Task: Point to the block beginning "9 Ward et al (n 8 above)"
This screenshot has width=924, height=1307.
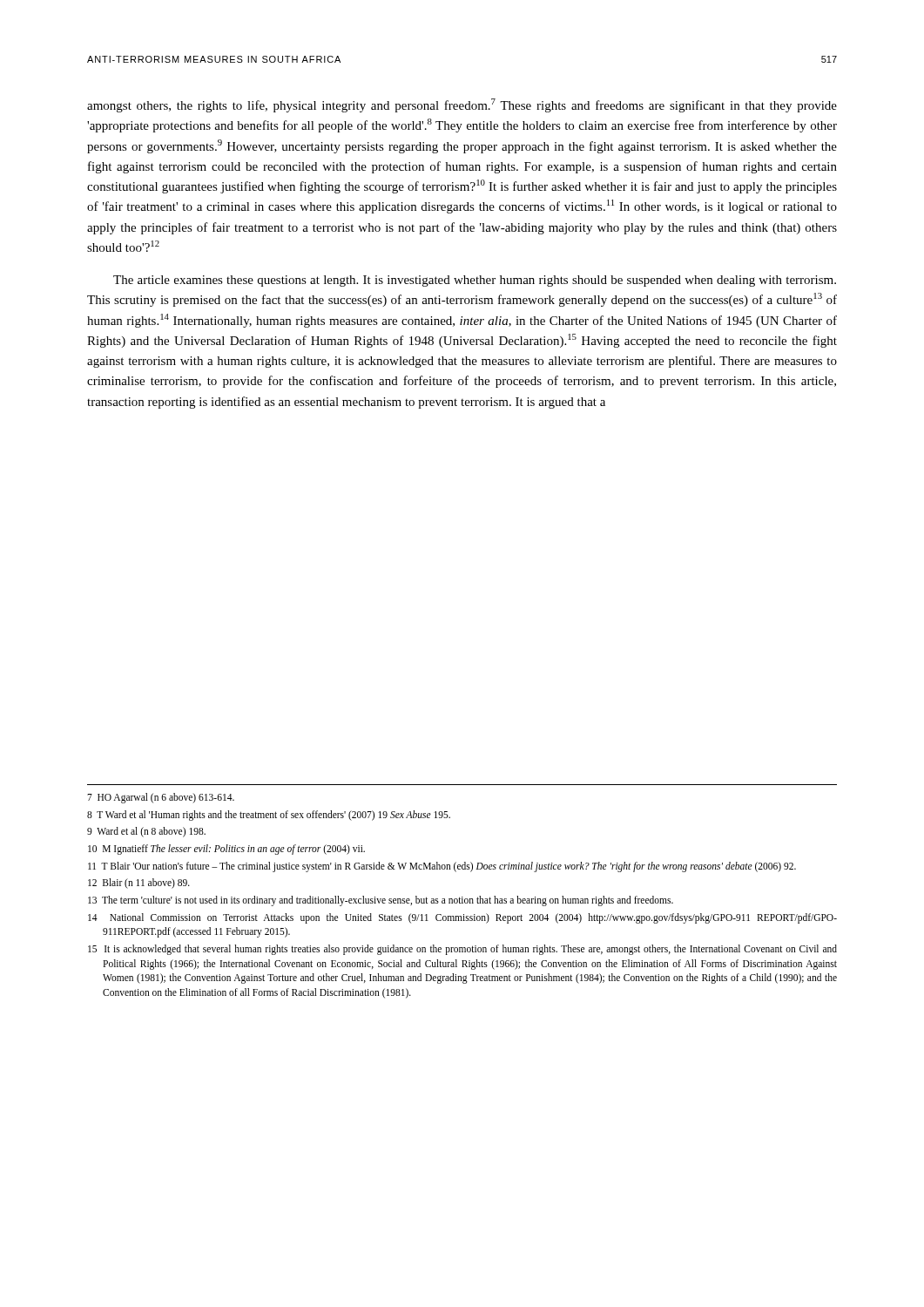Action: point(147,832)
